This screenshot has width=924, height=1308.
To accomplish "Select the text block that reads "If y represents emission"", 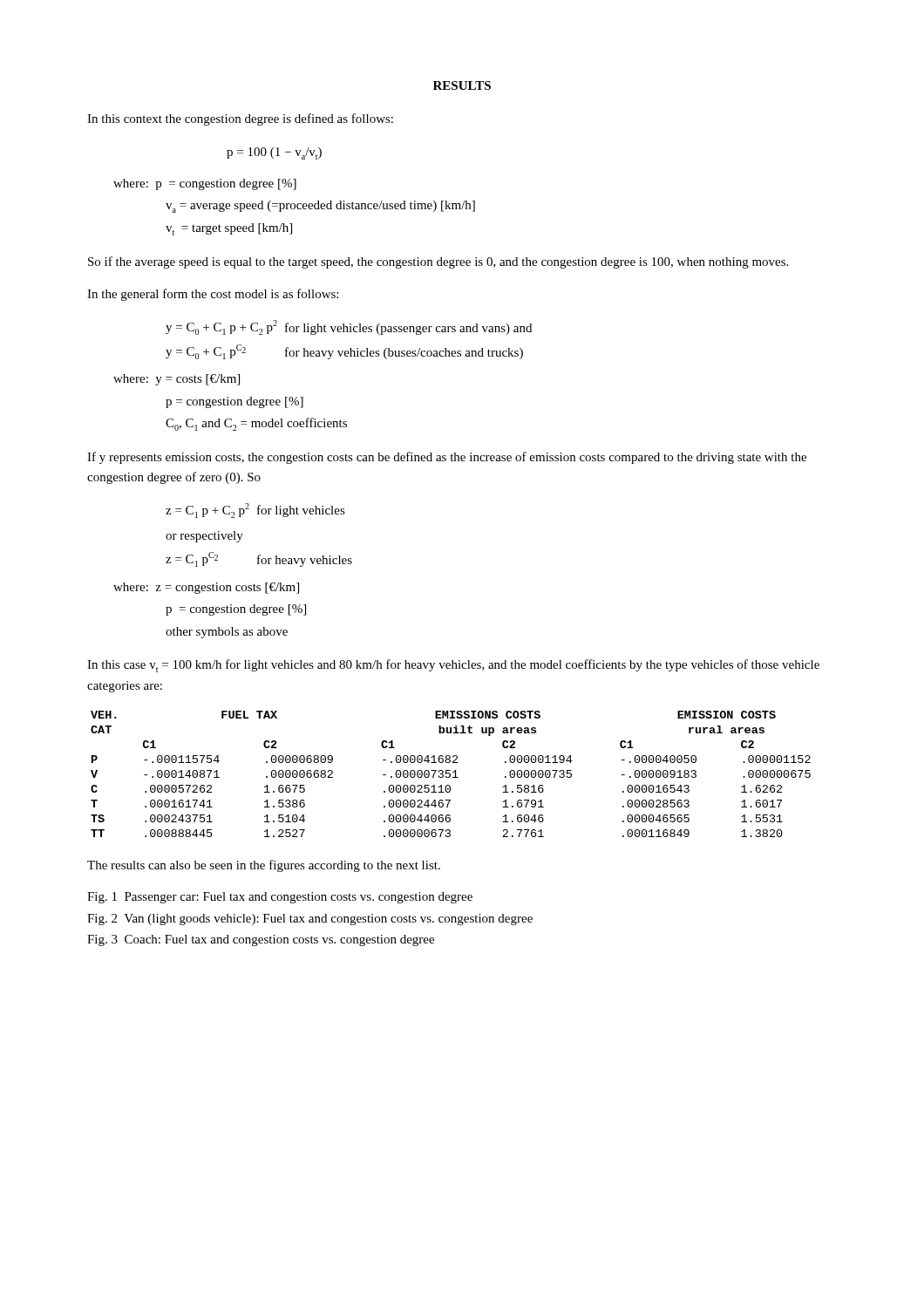I will point(447,467).
